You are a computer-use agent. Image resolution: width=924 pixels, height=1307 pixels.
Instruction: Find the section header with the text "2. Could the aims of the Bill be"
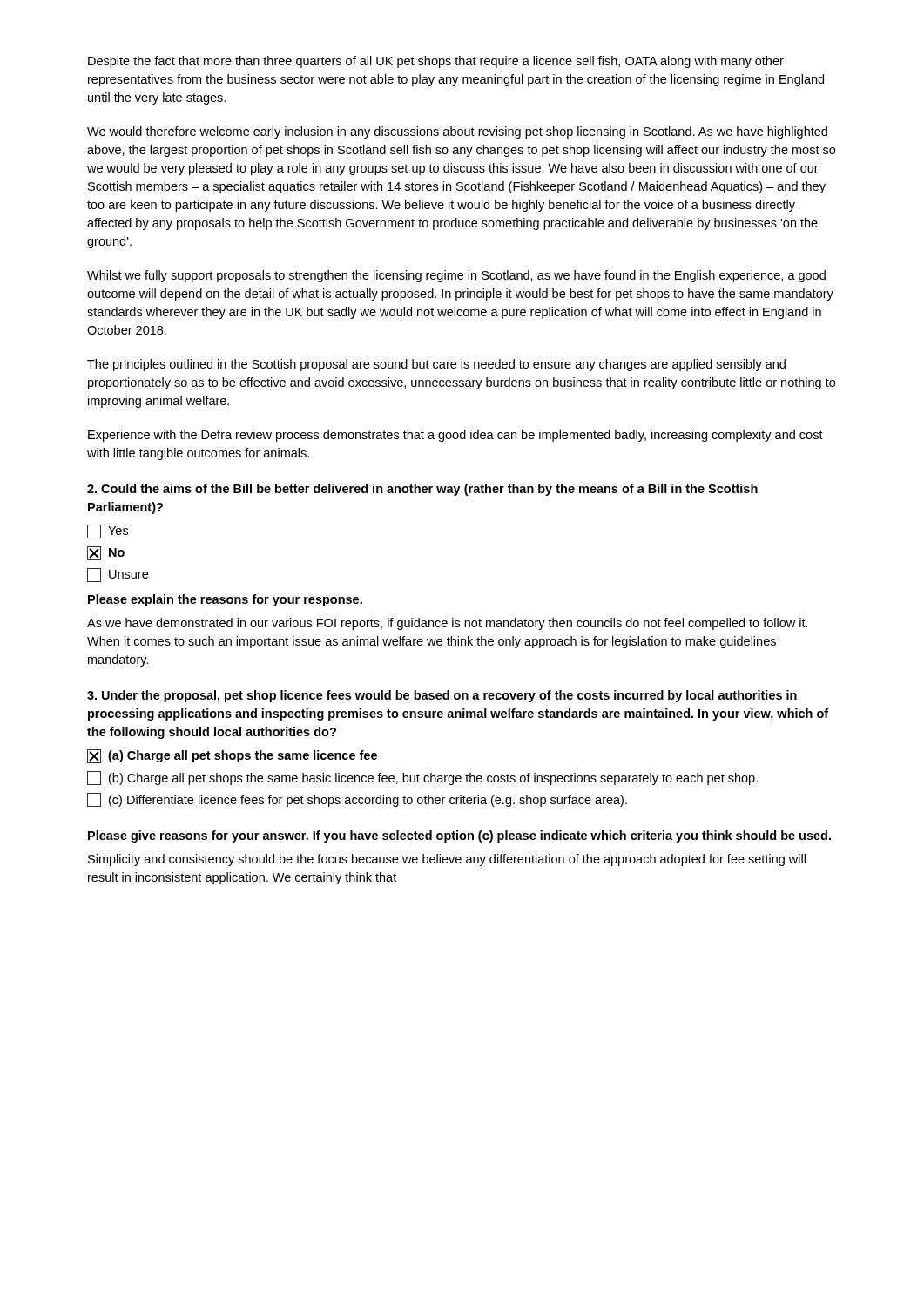[422, 498]
